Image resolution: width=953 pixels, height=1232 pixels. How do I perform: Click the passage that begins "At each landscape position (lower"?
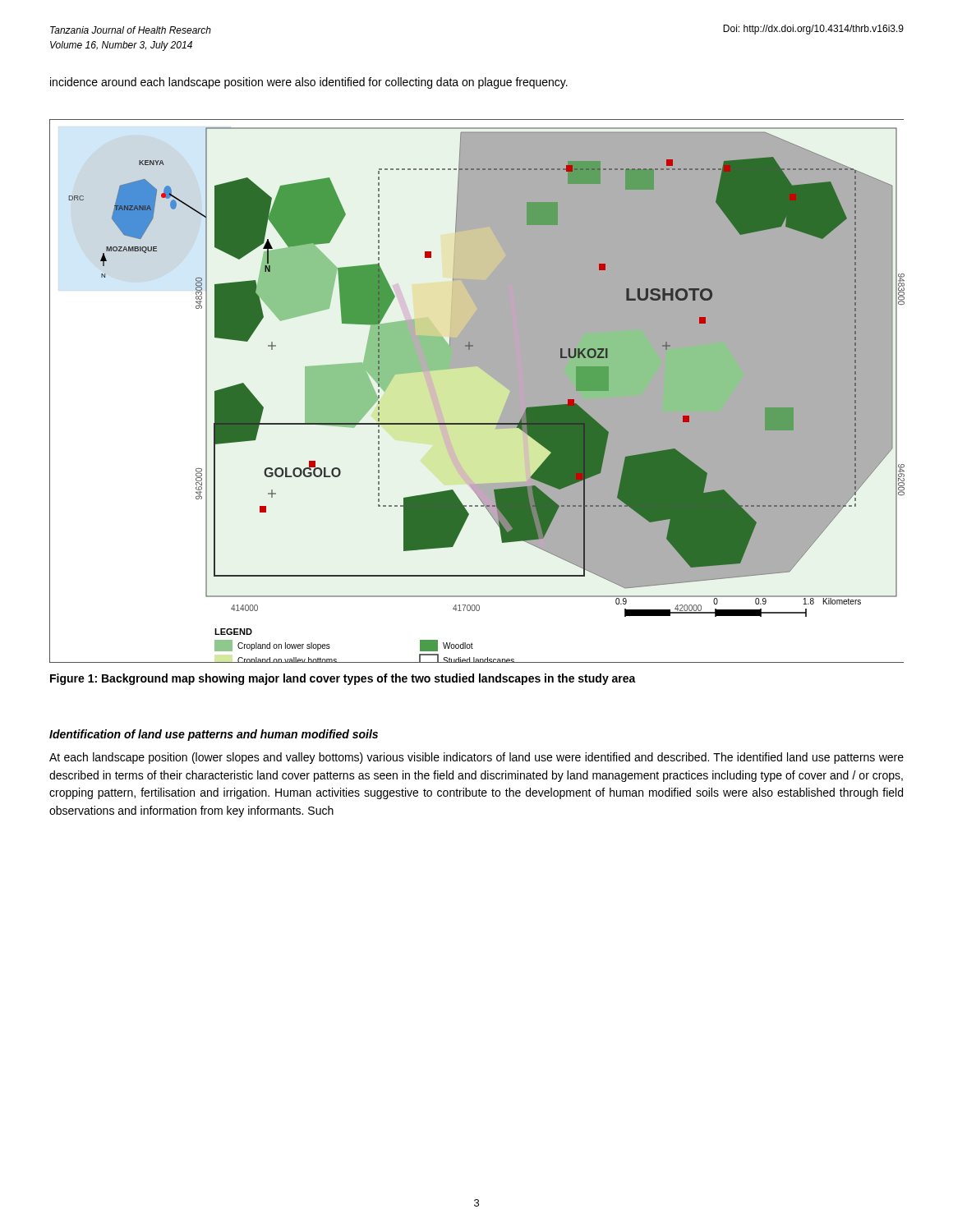click(x=476, y=784)
